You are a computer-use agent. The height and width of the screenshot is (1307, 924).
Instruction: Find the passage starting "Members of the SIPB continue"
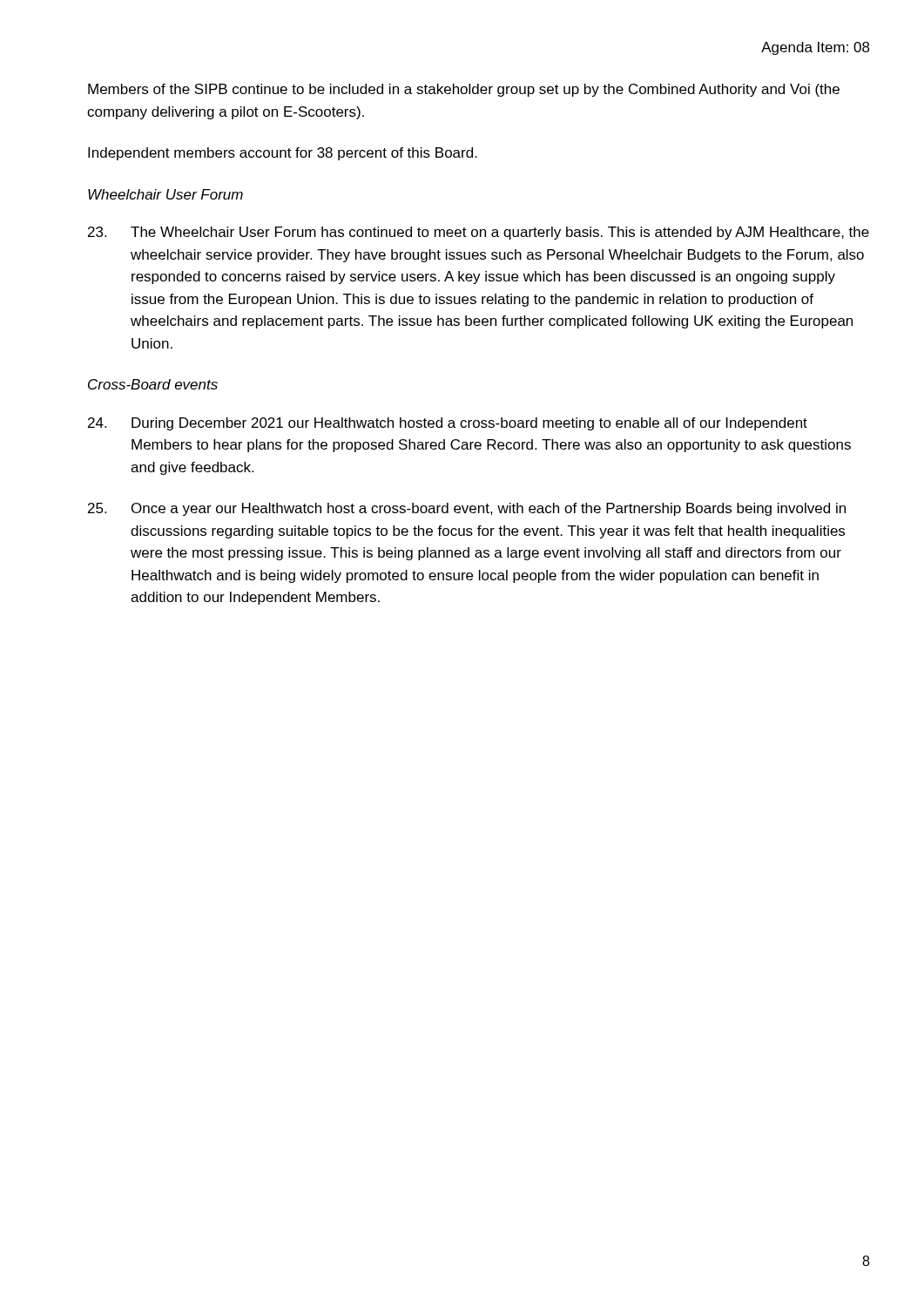[x=464, y=100]
